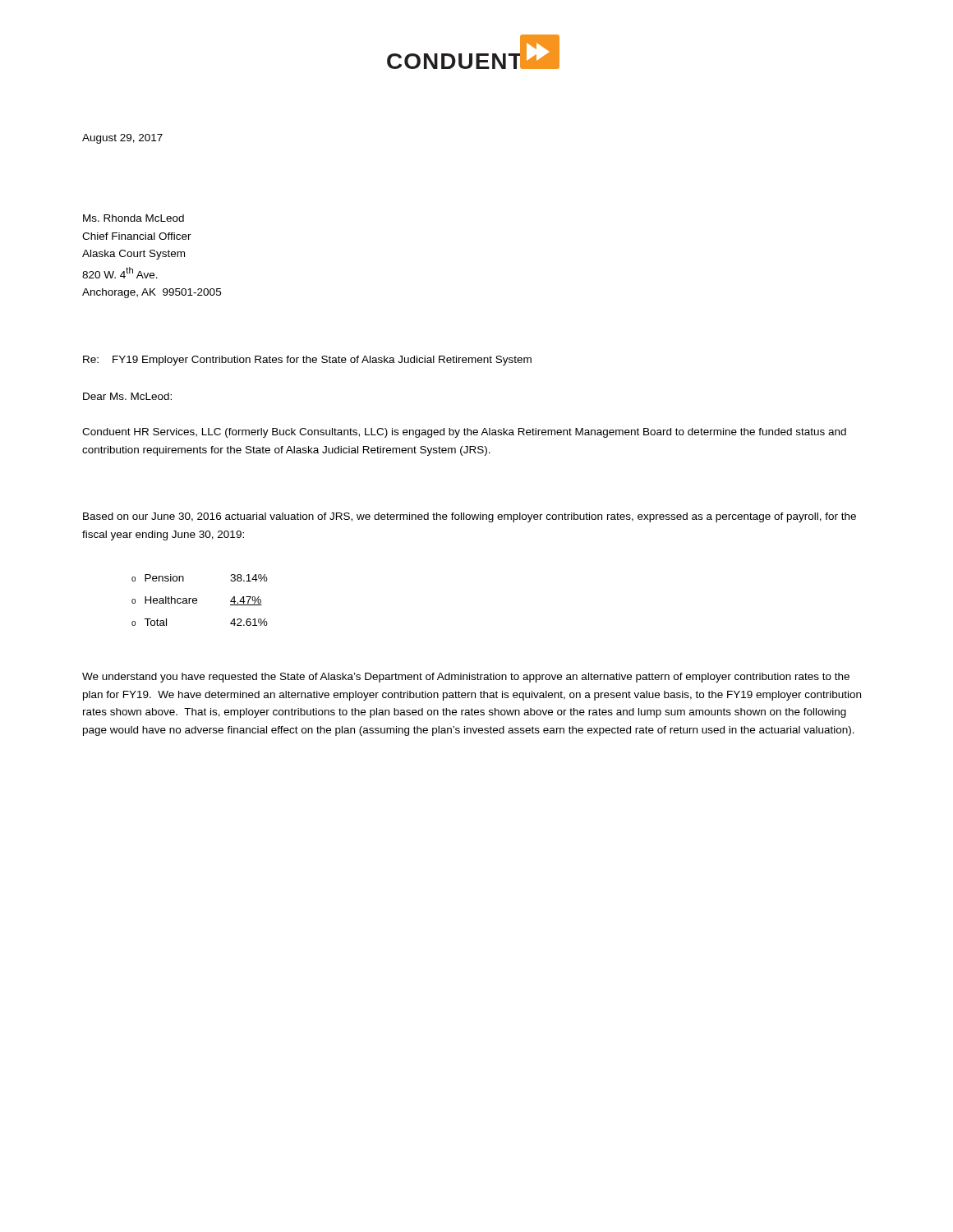Click on the text block that says "Re: FY19 Employer Contribution"
Viewport: 953px width, 1232px height.
[x=307, y=359]
